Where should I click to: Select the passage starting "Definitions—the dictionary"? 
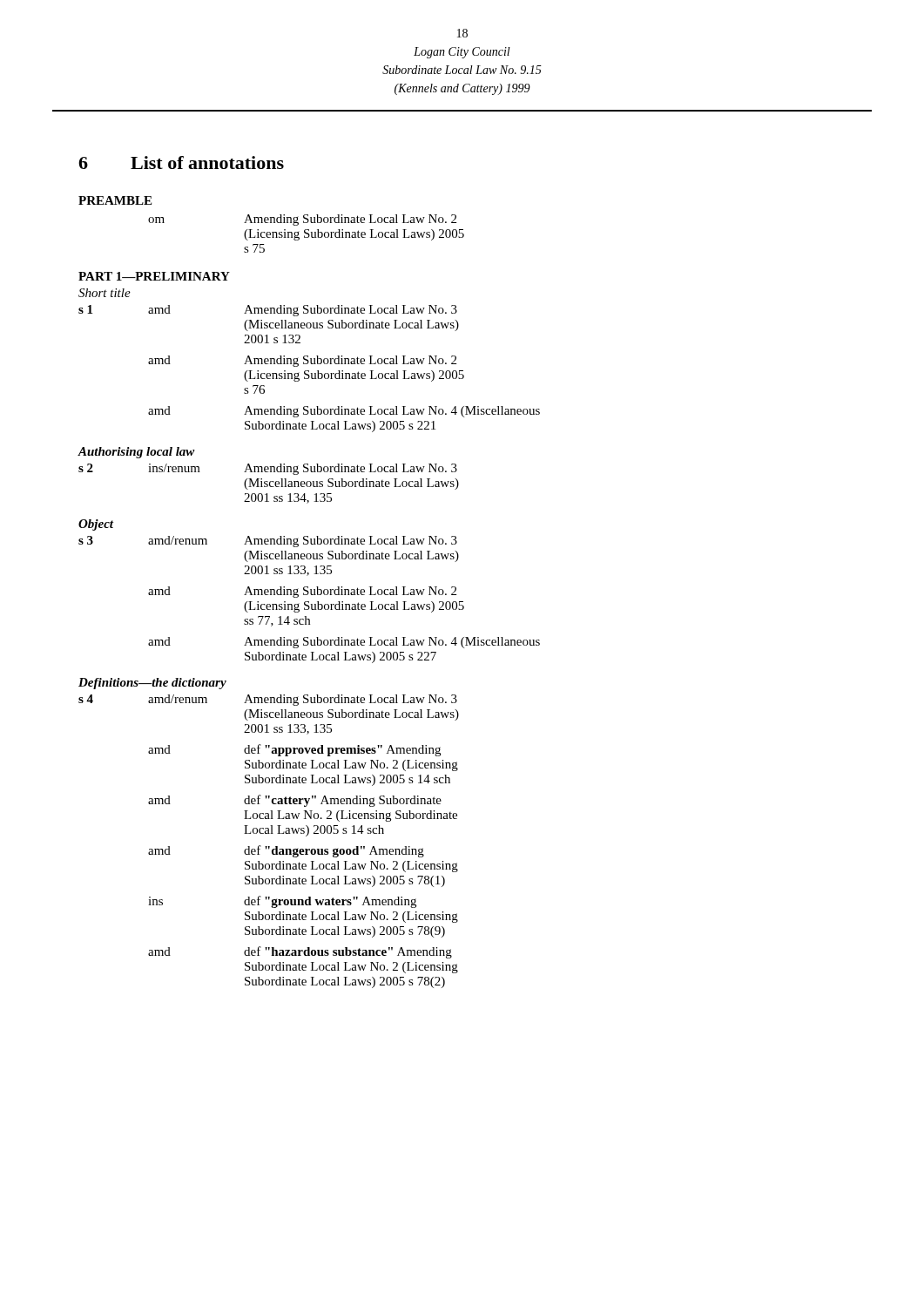coord(152,682)
